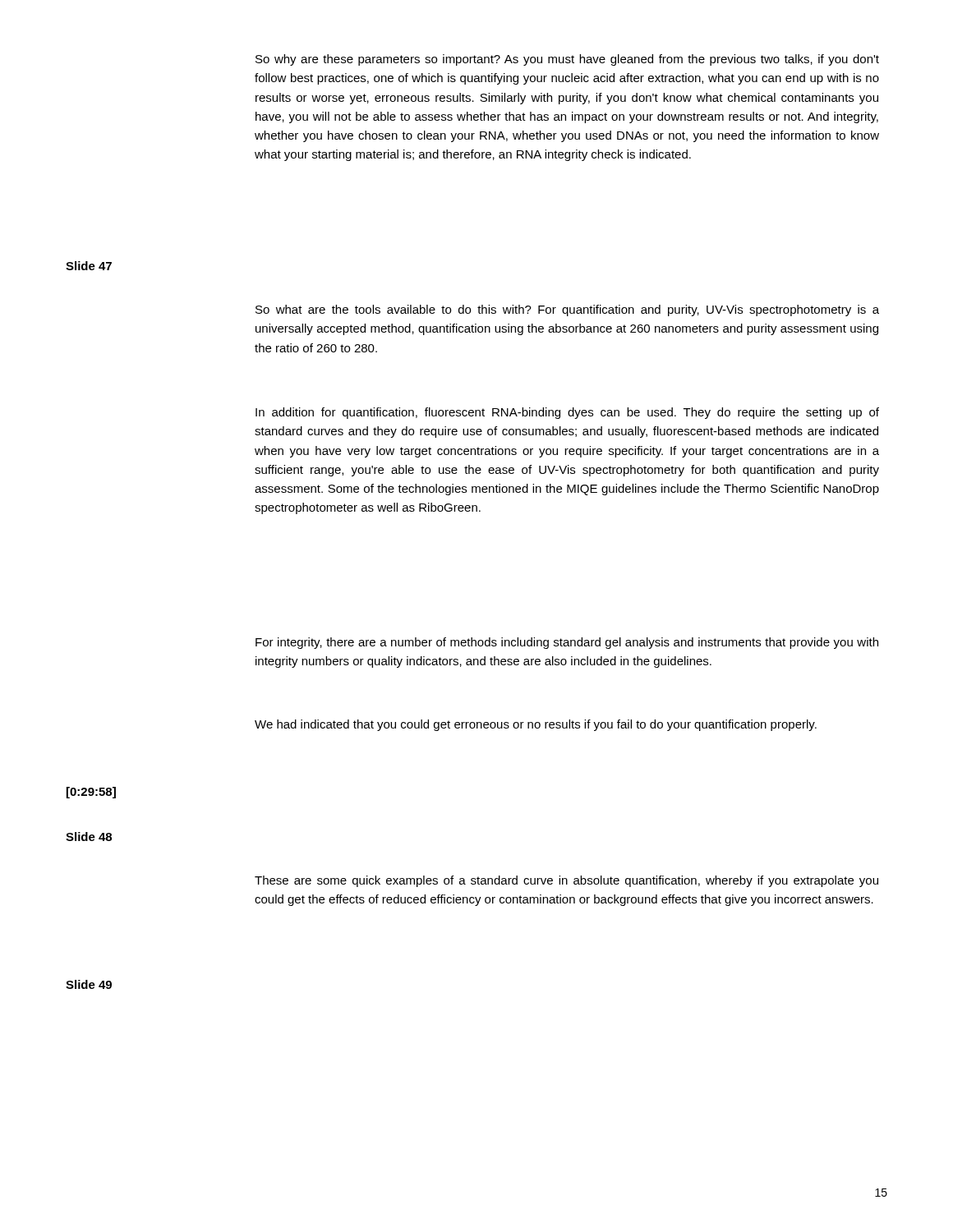Click on the text block that says "In addition for quantification, fluorescent RNA-binding dyes can"

(x=567, y=460)
